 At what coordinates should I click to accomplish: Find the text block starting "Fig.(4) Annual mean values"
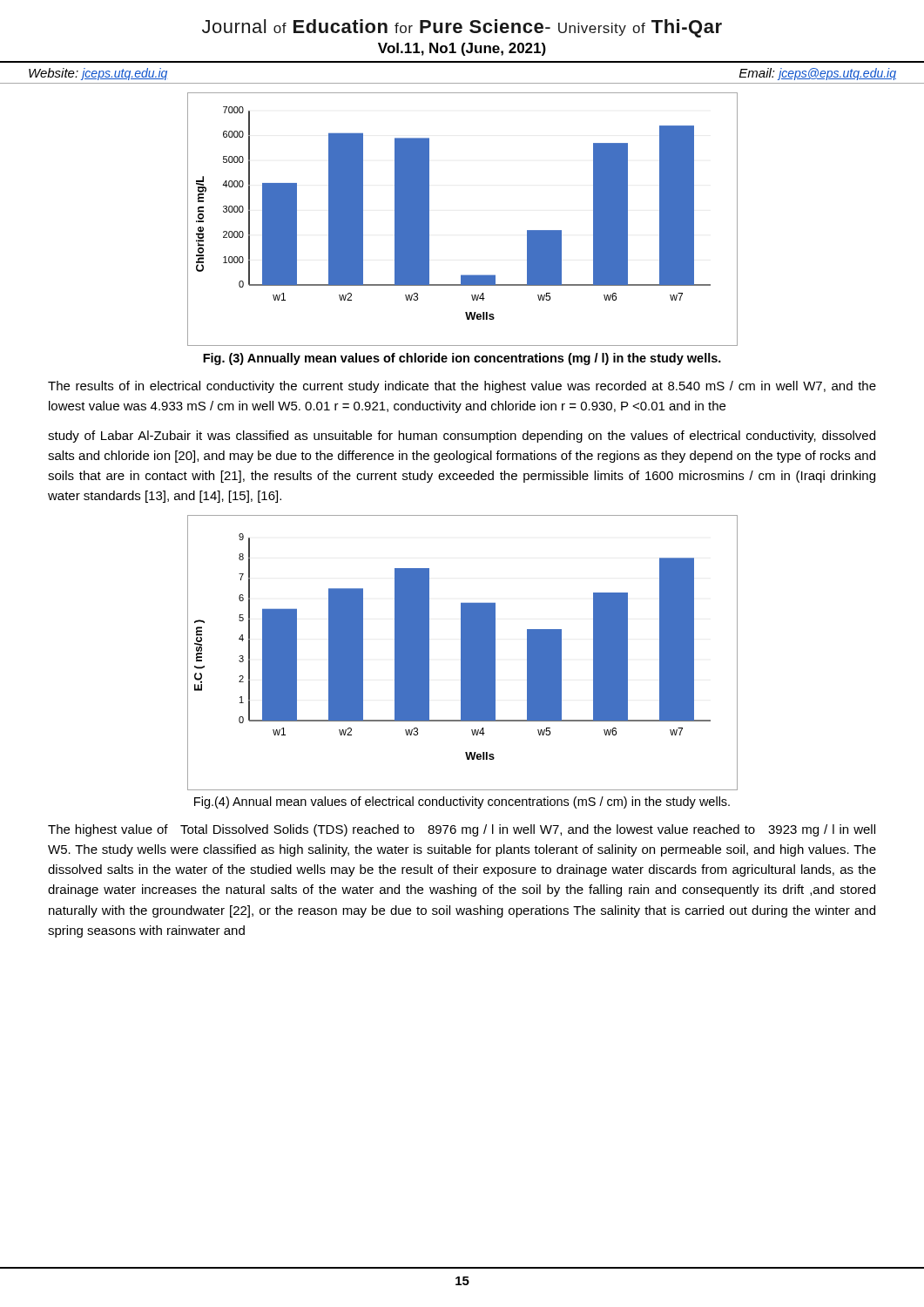point(462,801)
